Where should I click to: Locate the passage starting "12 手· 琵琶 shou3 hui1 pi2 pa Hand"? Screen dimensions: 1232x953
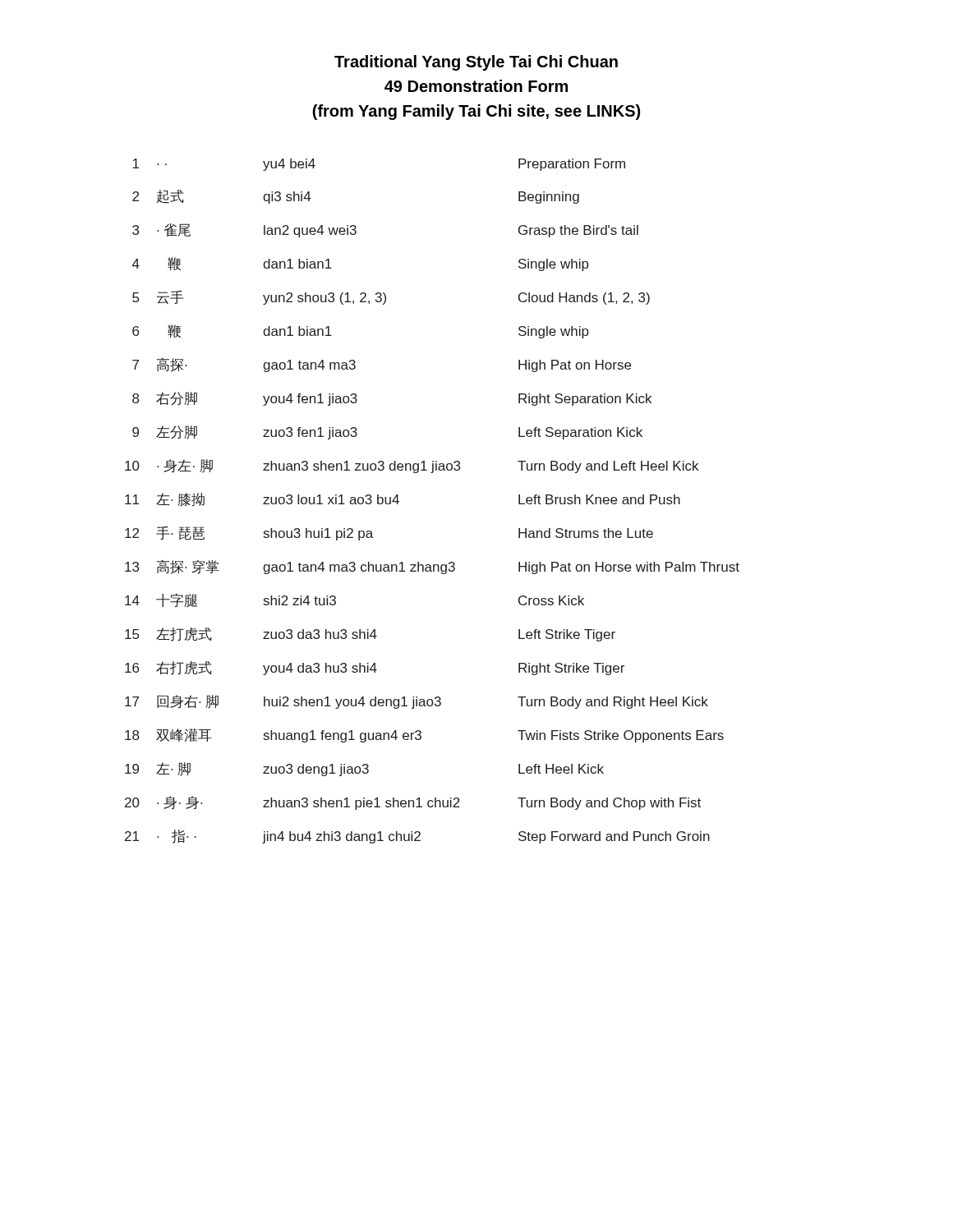(185, 533)
